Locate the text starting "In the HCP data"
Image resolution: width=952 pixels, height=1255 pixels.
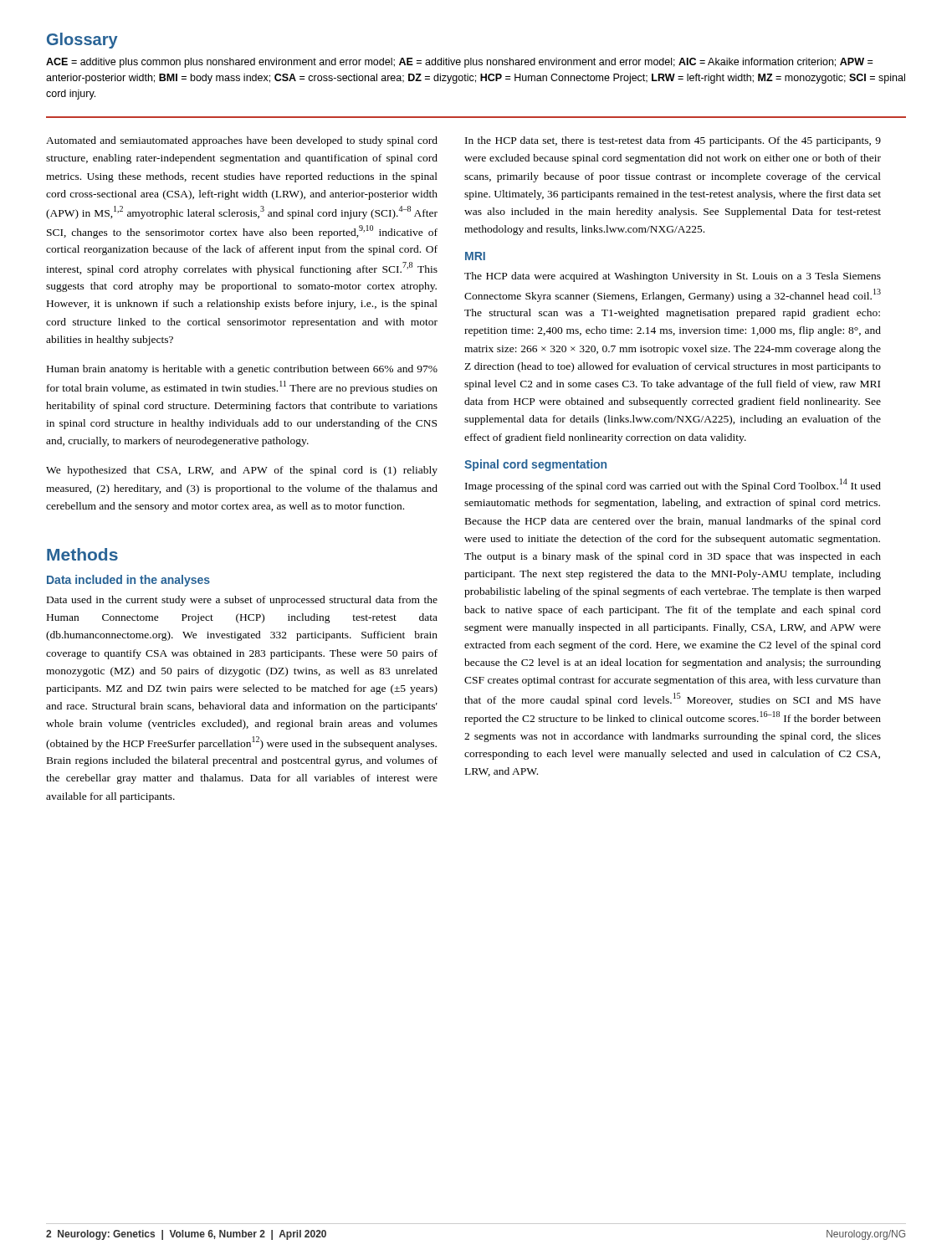coord(673,185)
